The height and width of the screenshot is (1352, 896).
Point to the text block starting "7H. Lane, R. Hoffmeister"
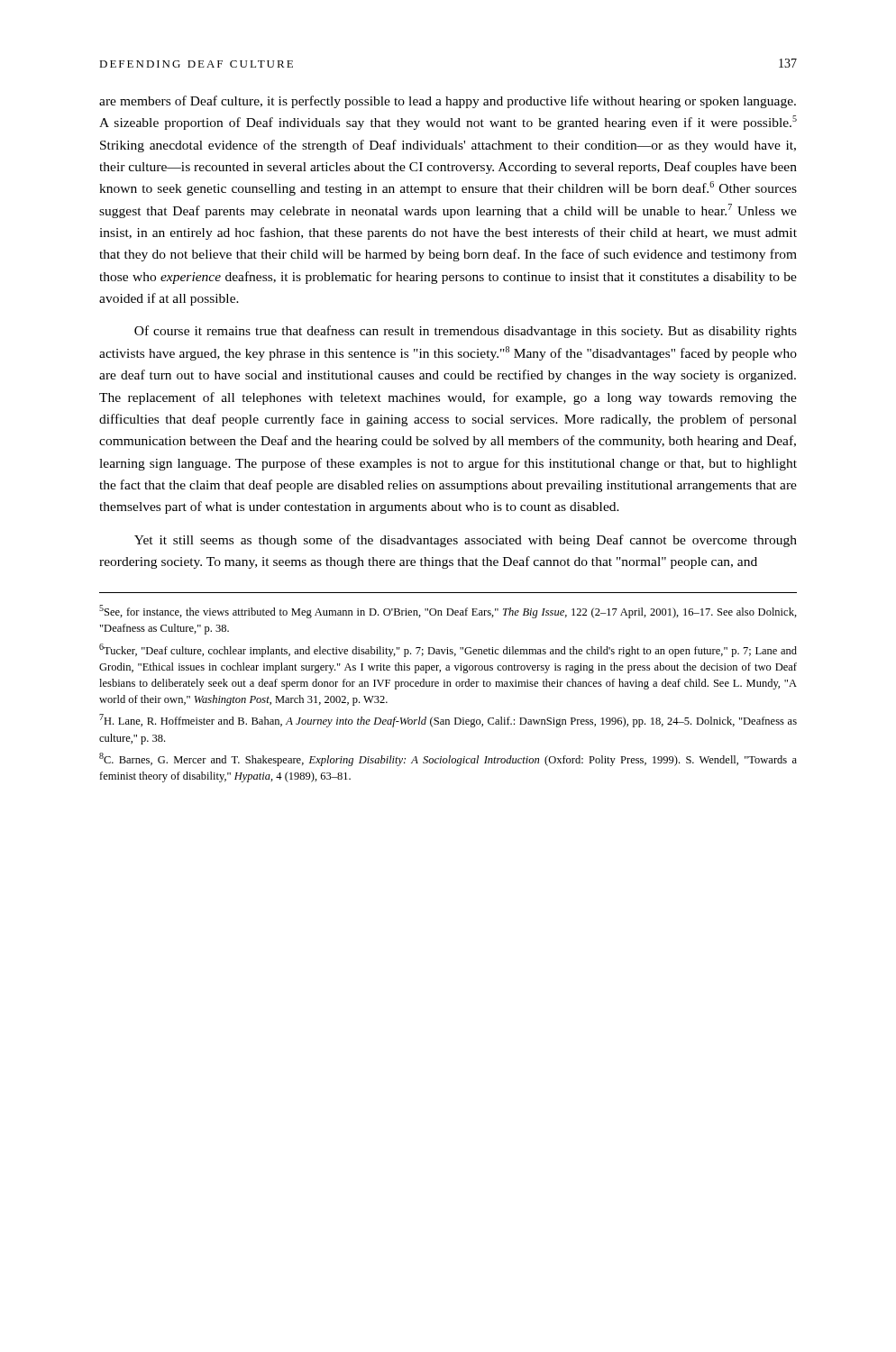pyautogui.click(x=448, y=728)
